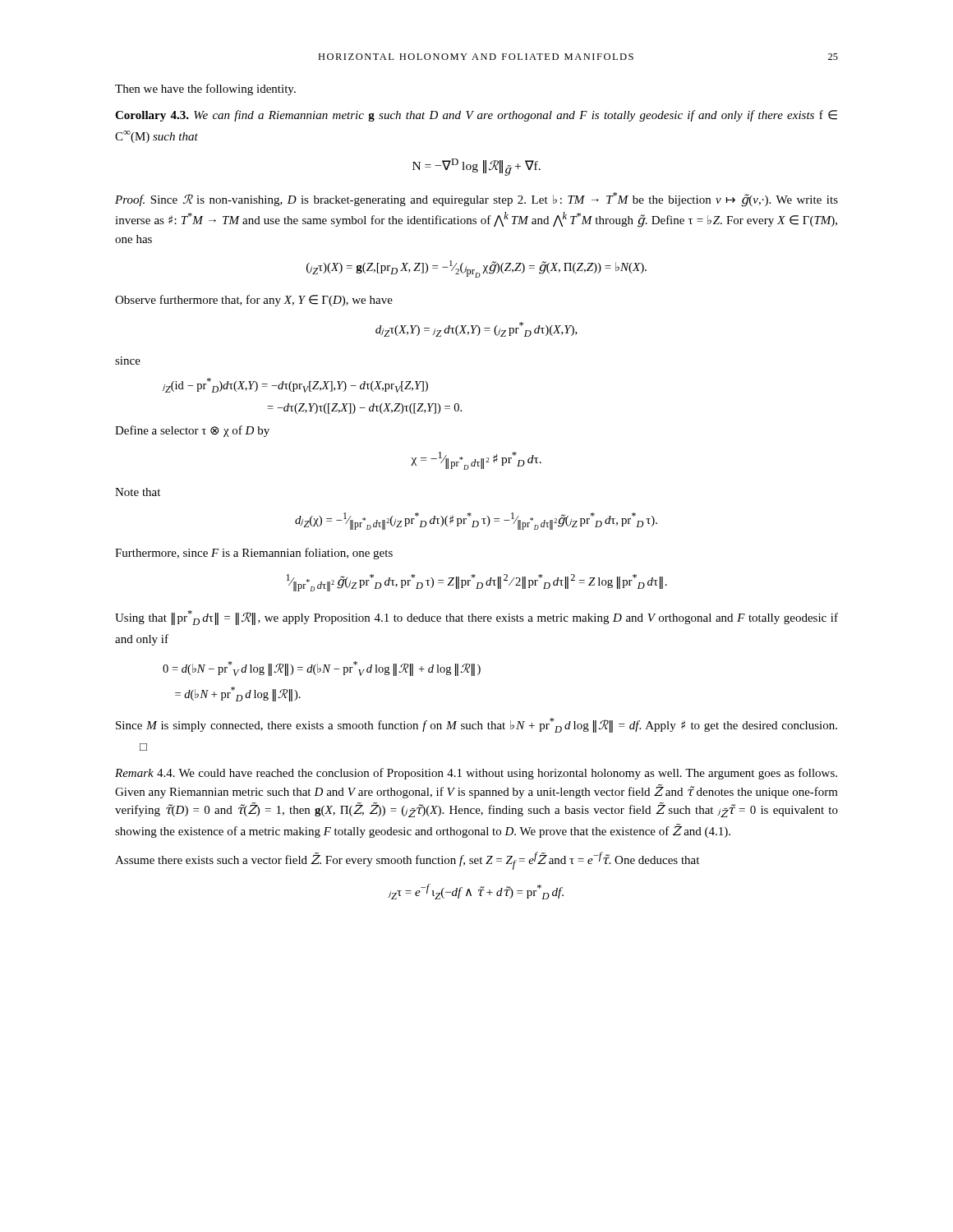Navigate to the text starting "Assume there exists such a"
The height and width of the screenshot is (1232, 953).
(407, 860)
